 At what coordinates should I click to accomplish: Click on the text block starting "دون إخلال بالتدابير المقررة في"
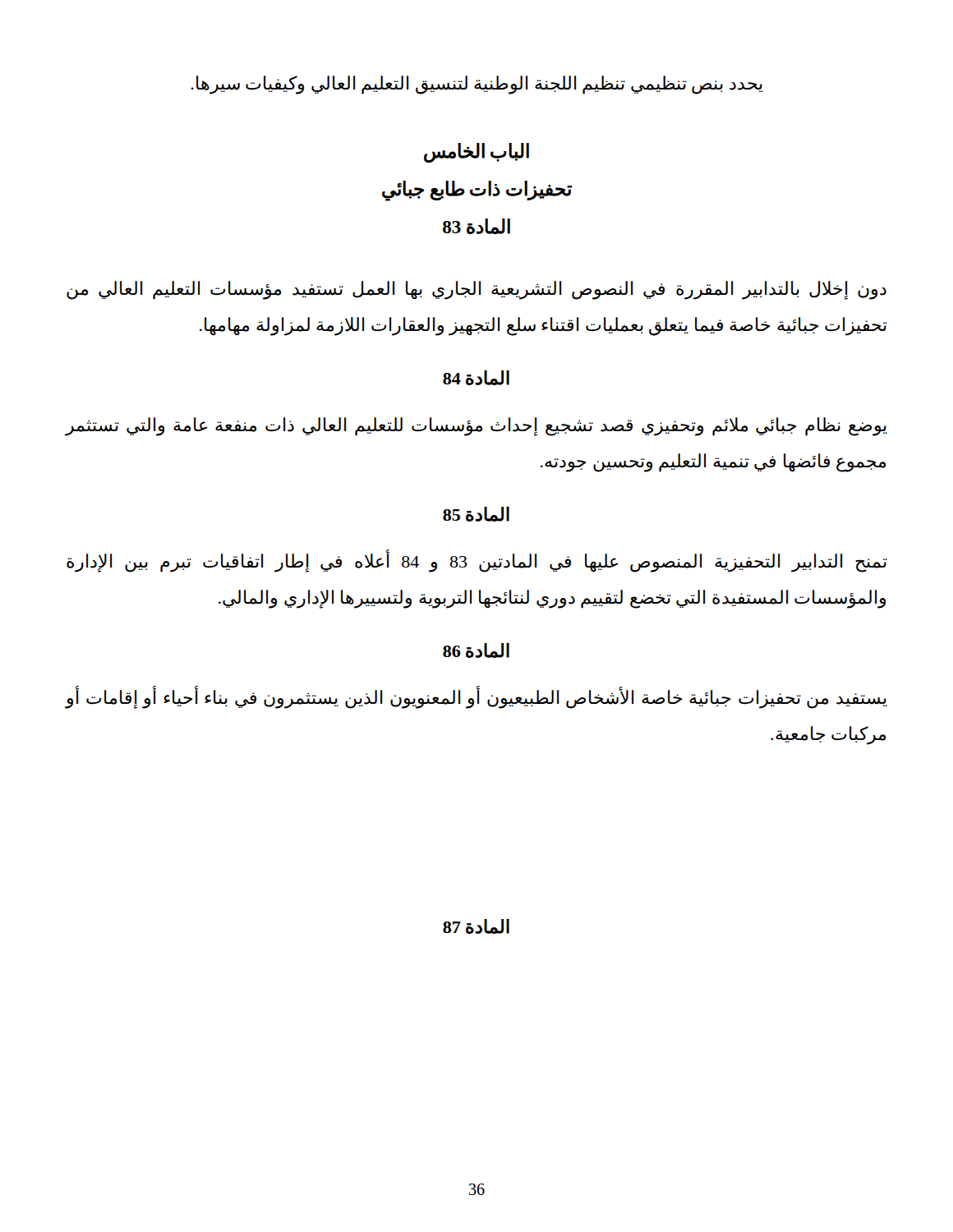click(476, 290)
